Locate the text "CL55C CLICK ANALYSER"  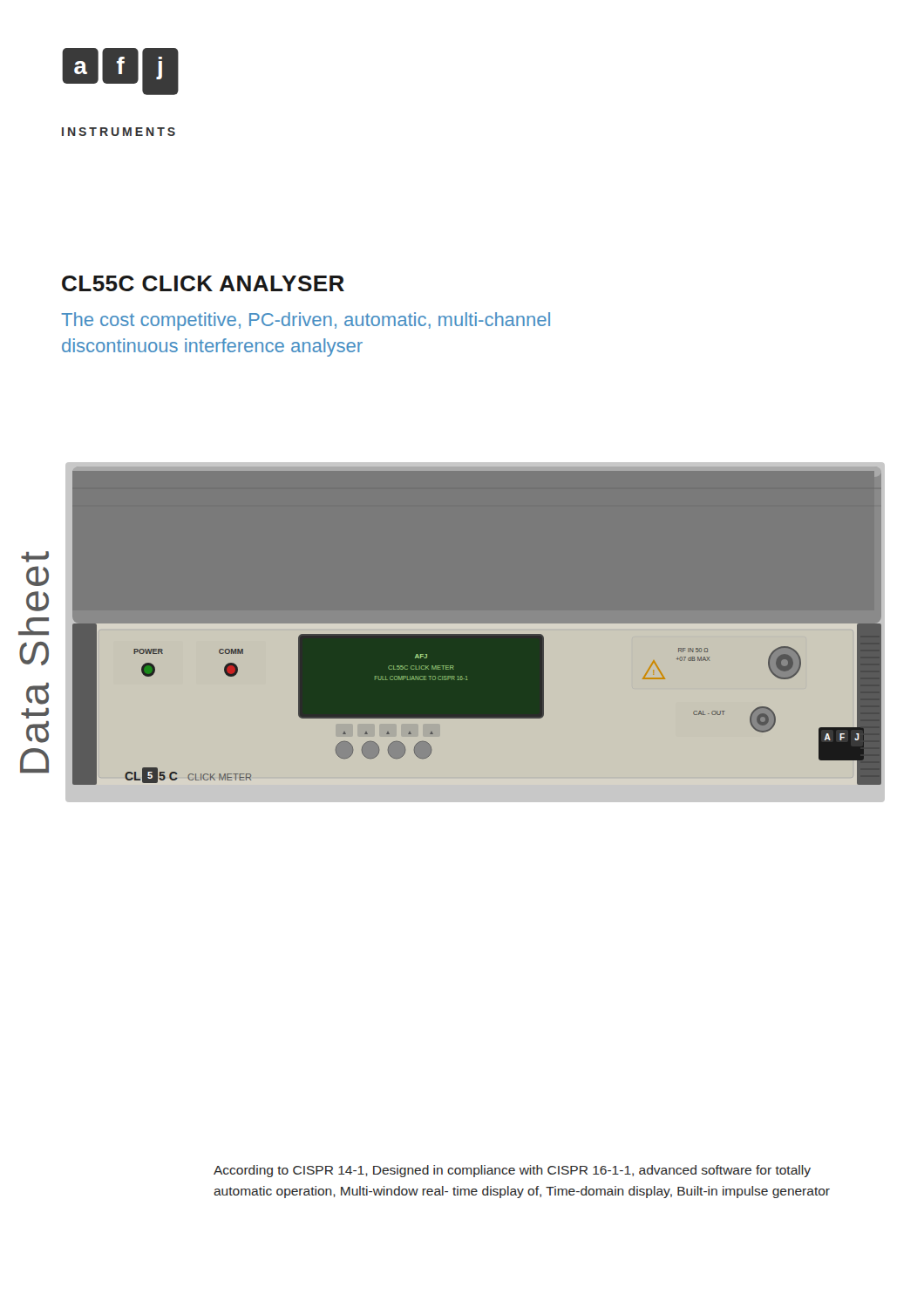tap(203, 283)
